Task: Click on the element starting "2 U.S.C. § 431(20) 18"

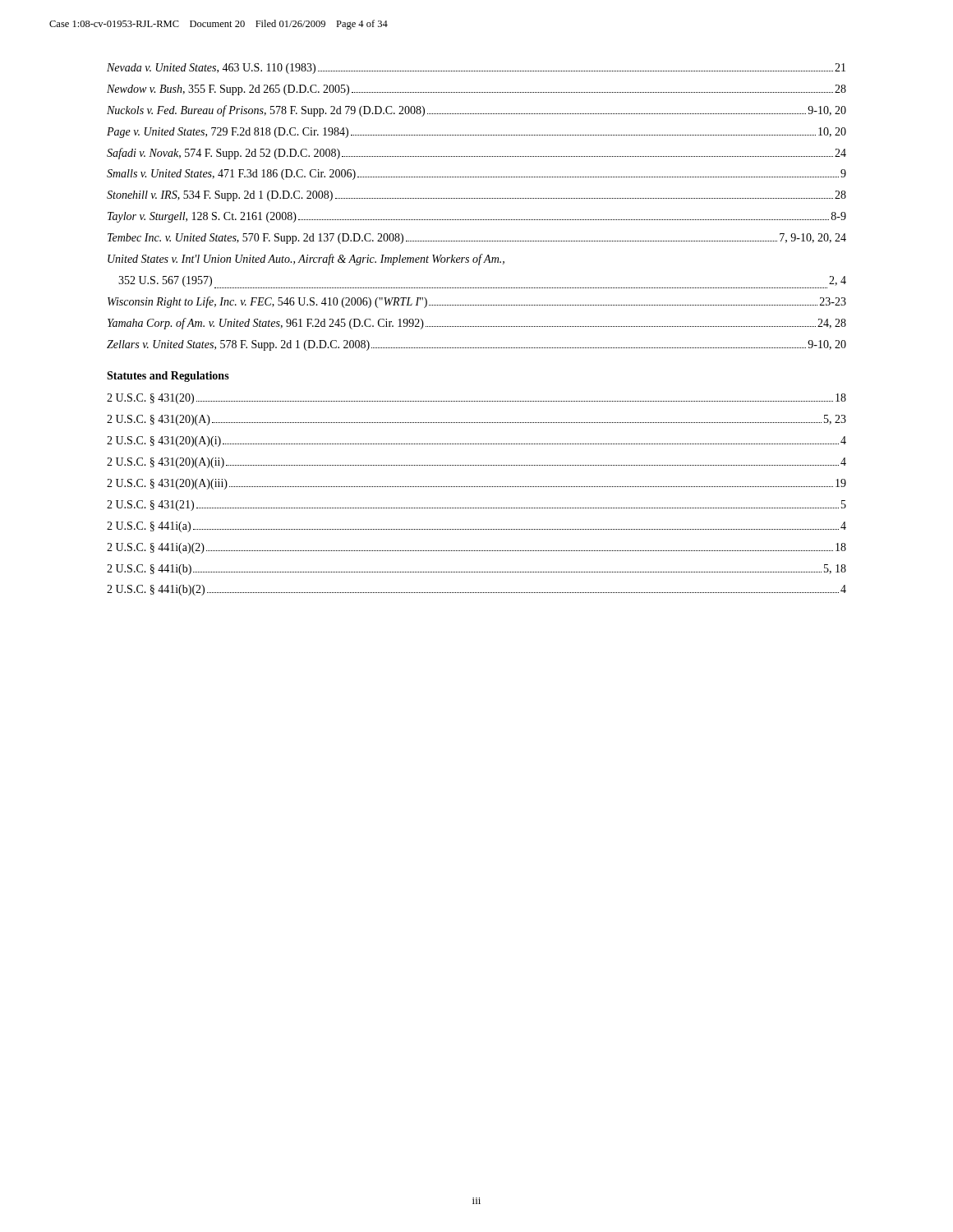Action: [x=476, y=399]
